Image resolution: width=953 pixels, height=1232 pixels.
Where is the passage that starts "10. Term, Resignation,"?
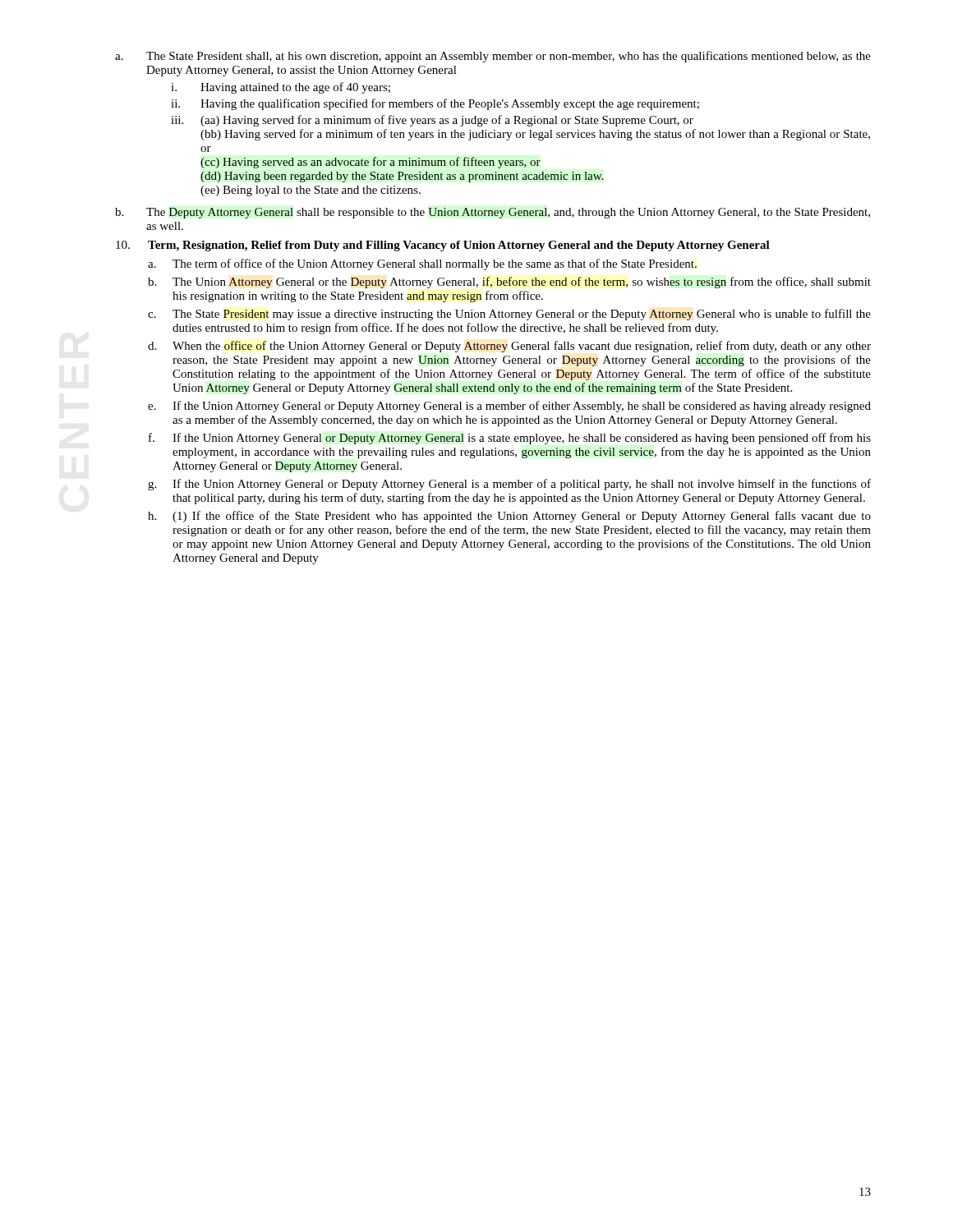click(x=493, y=245)
